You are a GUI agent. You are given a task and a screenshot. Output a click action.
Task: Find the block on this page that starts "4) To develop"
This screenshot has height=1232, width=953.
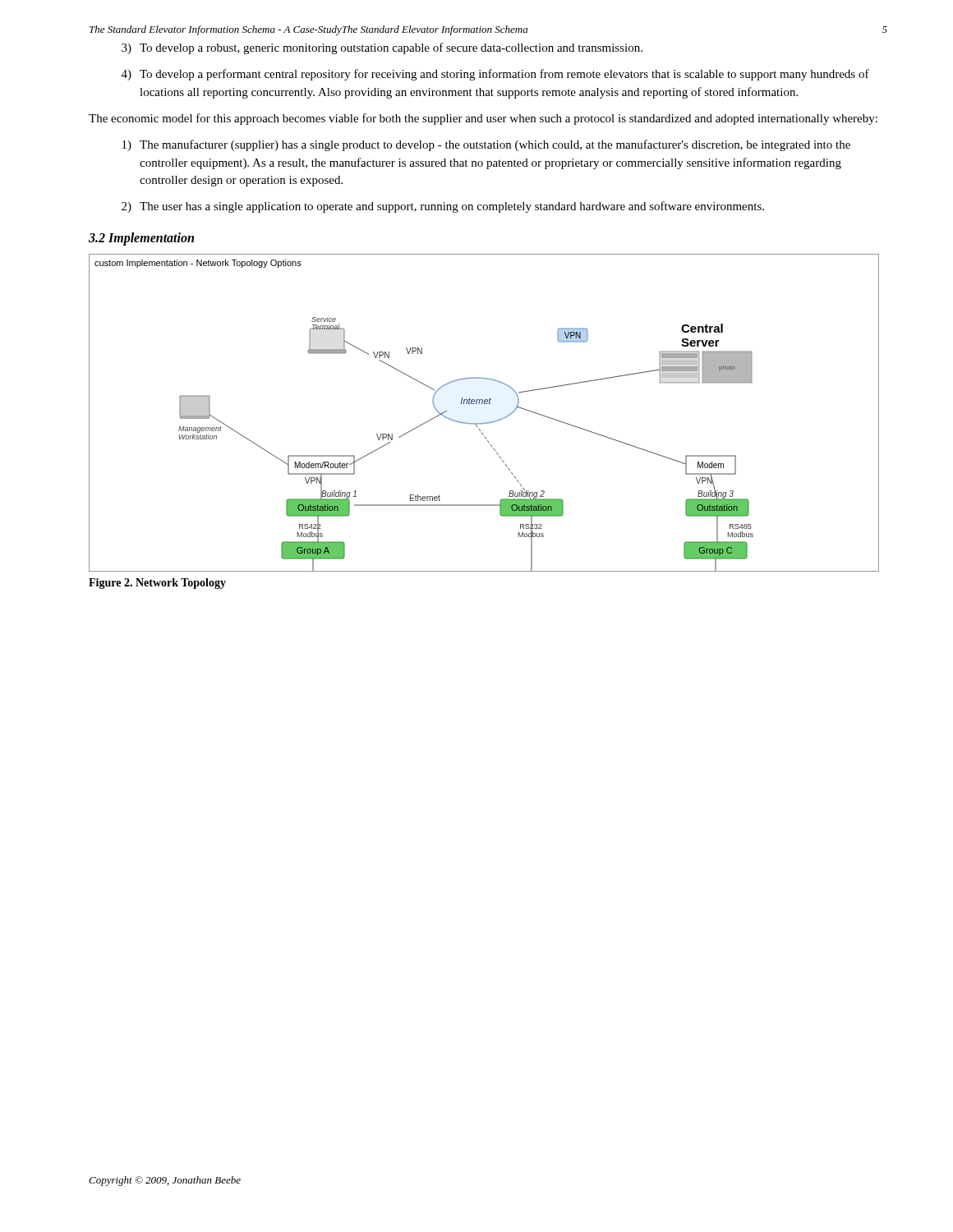tap(488, 83)
